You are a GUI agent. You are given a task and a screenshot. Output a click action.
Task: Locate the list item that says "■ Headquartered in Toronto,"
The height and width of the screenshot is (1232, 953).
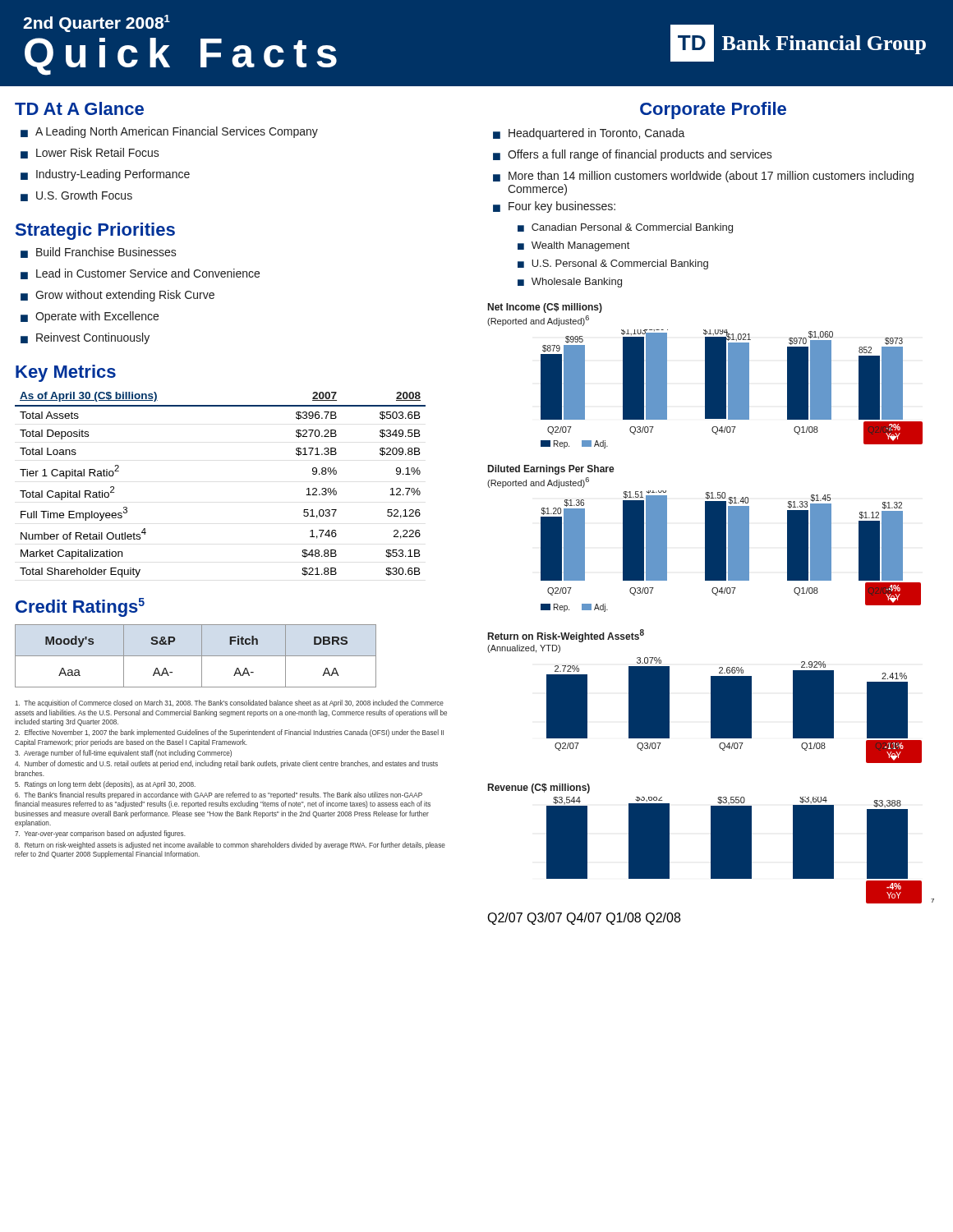pyautogui.click(x=588, y=135)
